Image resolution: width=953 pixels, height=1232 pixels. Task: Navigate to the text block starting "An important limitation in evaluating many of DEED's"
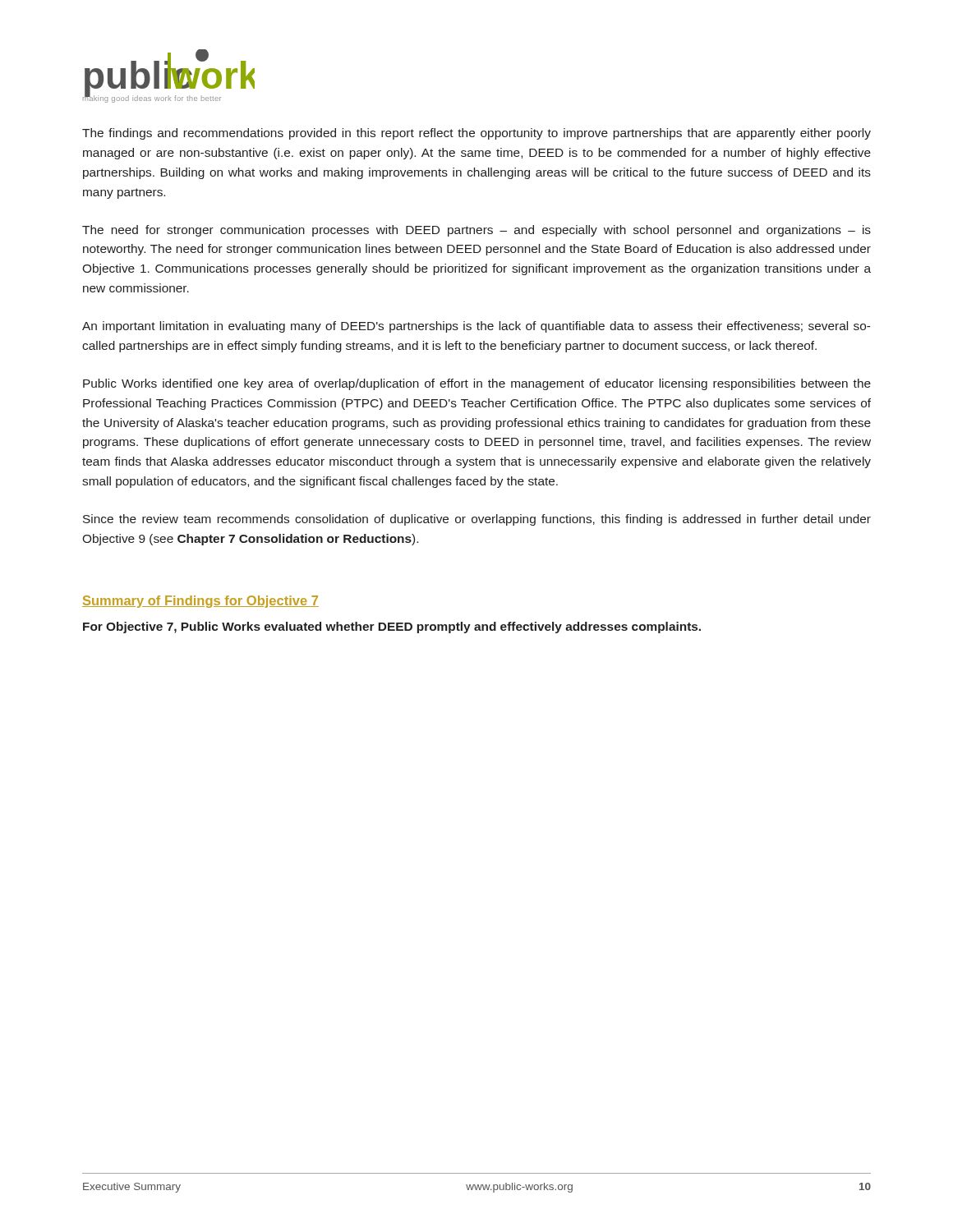pos(476,335)
